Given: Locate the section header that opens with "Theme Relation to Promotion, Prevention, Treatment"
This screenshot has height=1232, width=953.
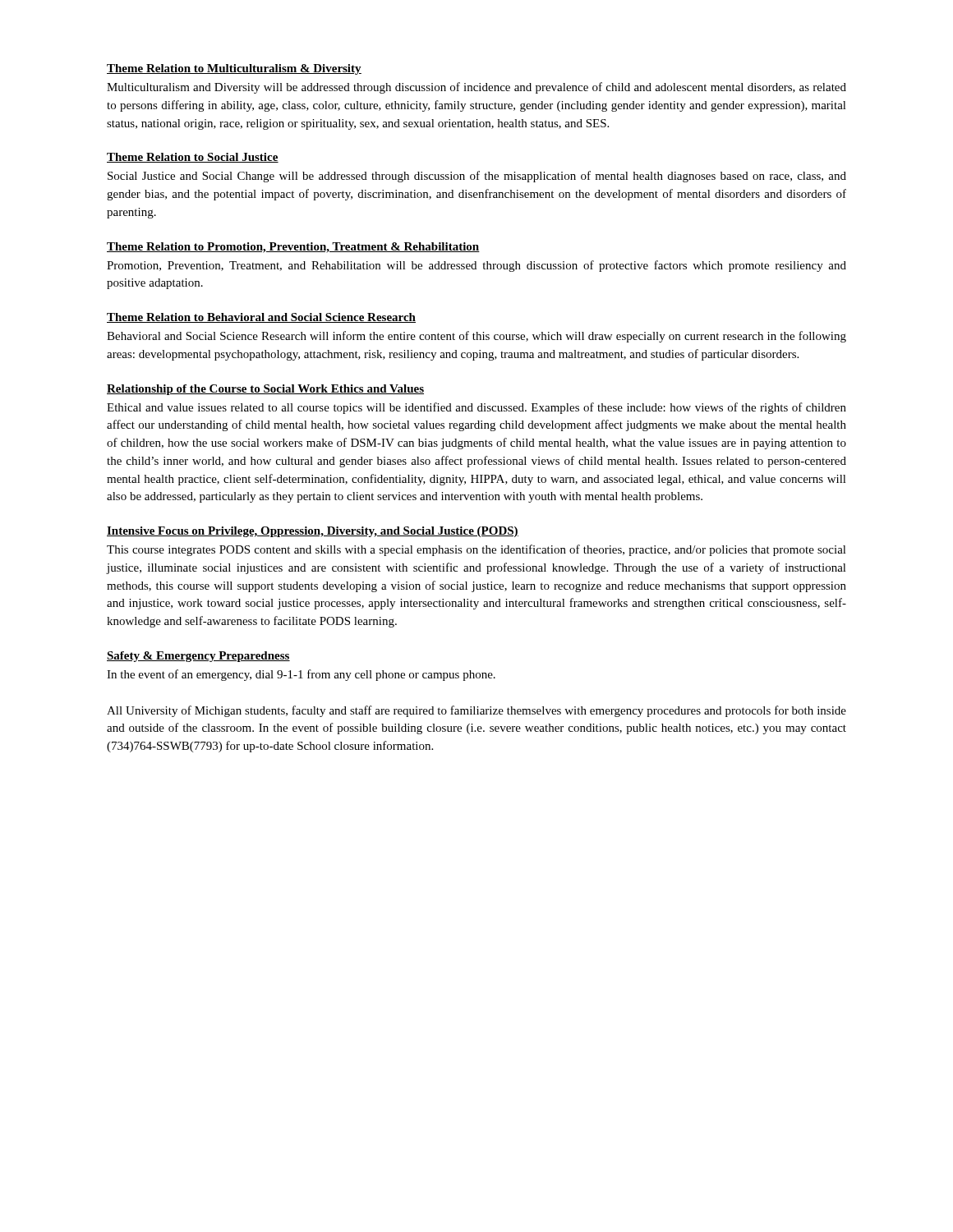Looking at the screenshot, I should [x=476, y=266].
